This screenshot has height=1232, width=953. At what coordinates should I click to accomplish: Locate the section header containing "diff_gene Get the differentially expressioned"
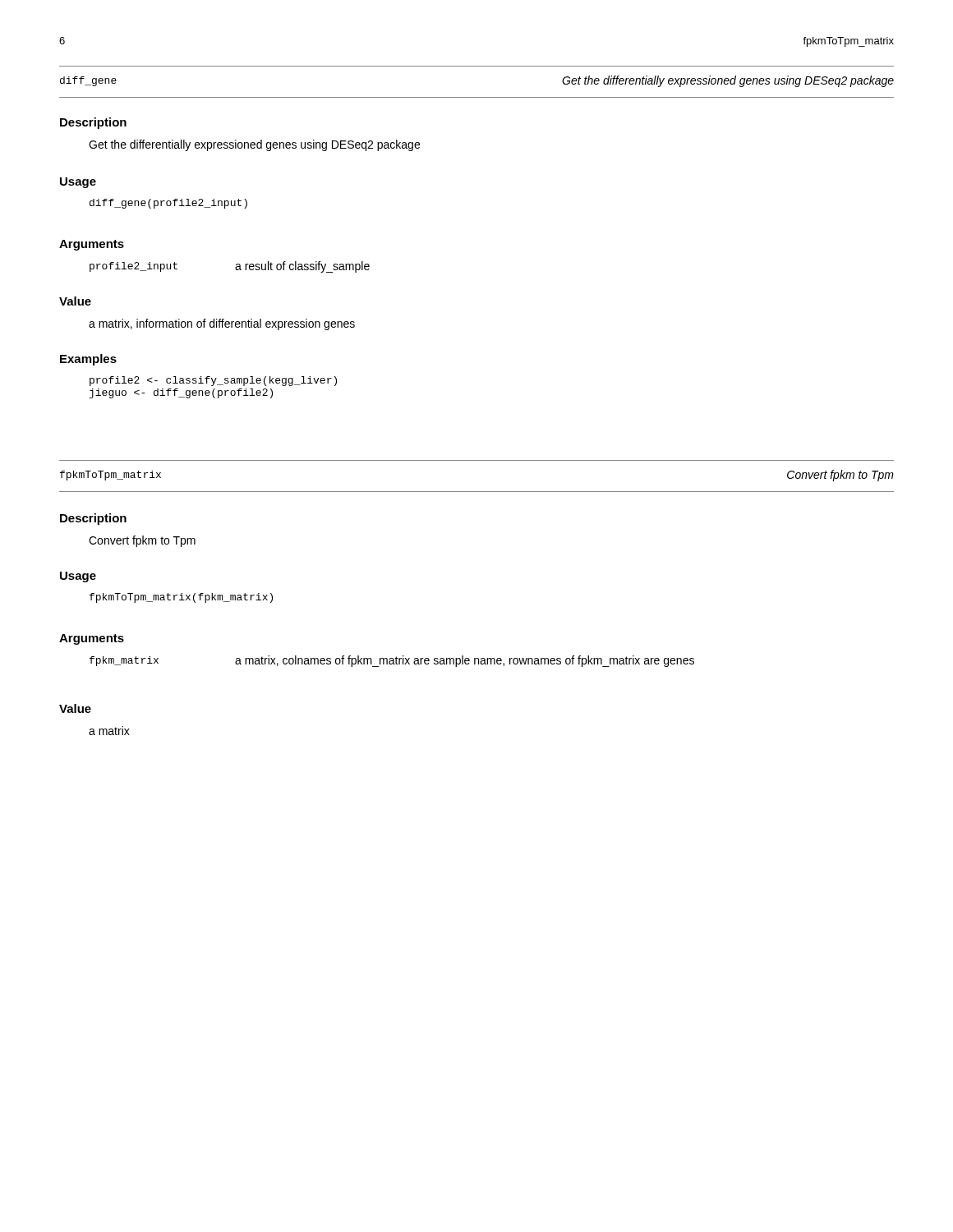[84, 78]
